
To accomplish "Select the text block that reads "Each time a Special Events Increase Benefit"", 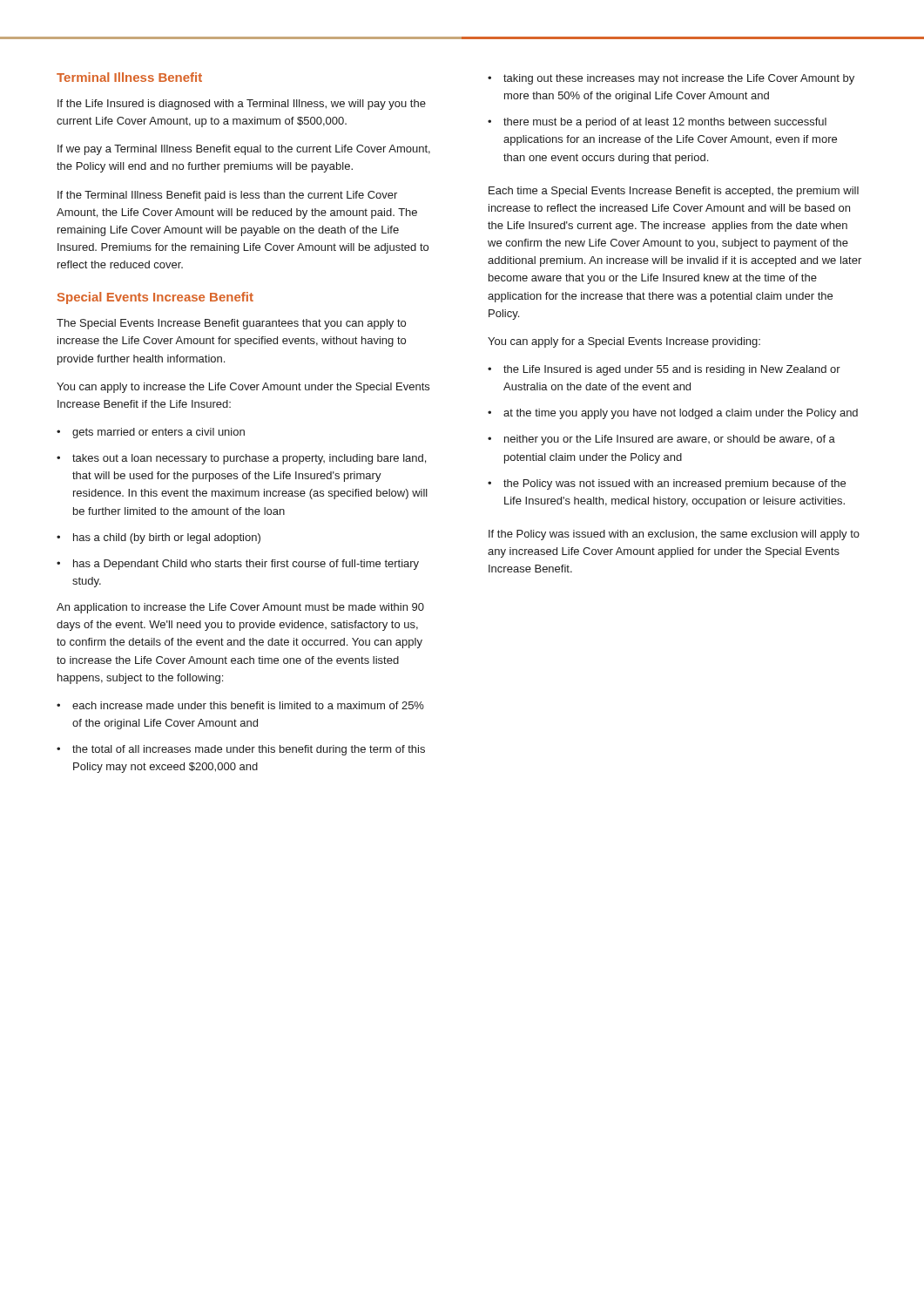I will (x=675, y=252).
